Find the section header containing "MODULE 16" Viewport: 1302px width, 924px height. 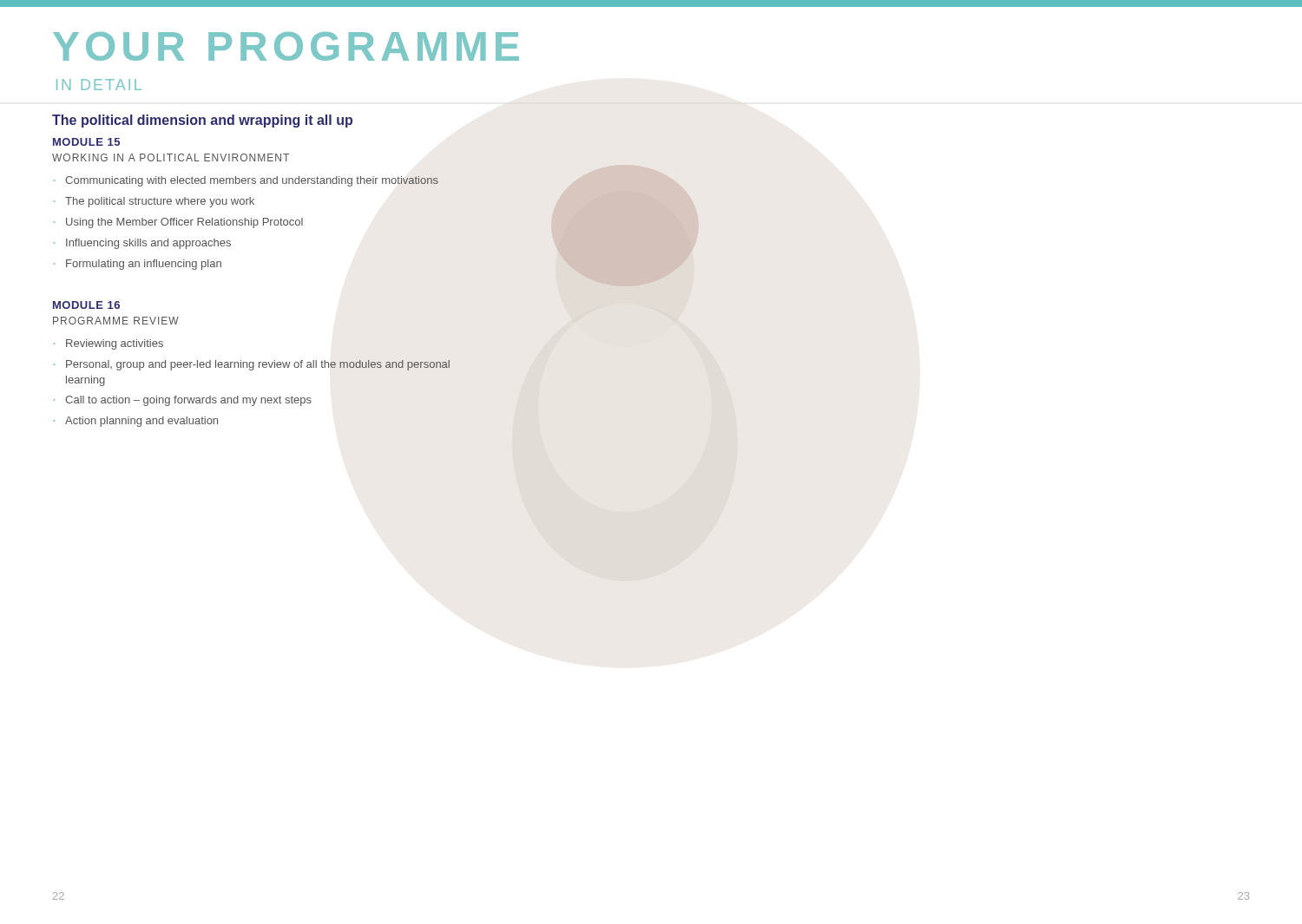pos(86,305)
